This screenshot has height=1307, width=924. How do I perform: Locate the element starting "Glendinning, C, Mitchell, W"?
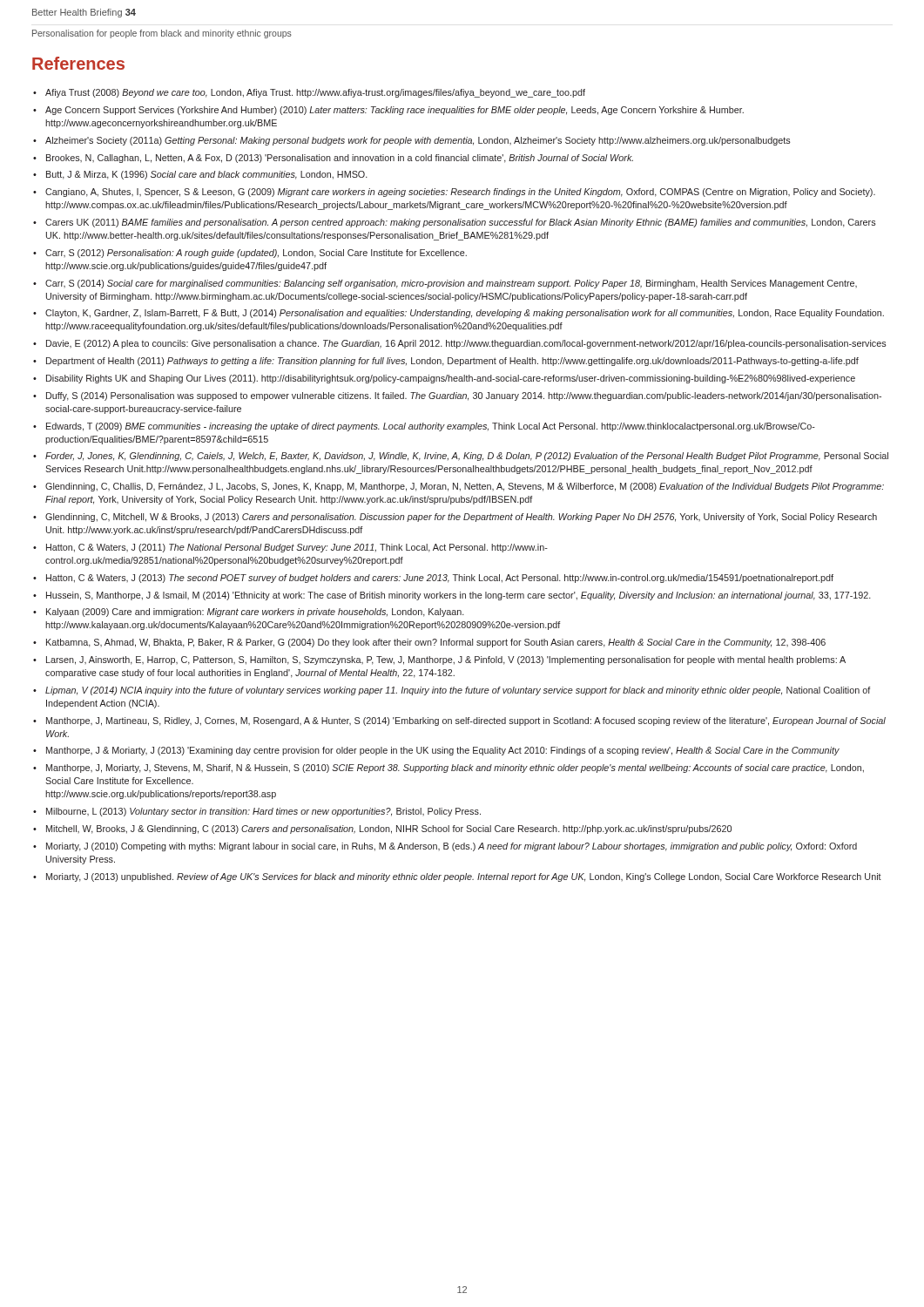pyautogui.click(x=461, y=523)
